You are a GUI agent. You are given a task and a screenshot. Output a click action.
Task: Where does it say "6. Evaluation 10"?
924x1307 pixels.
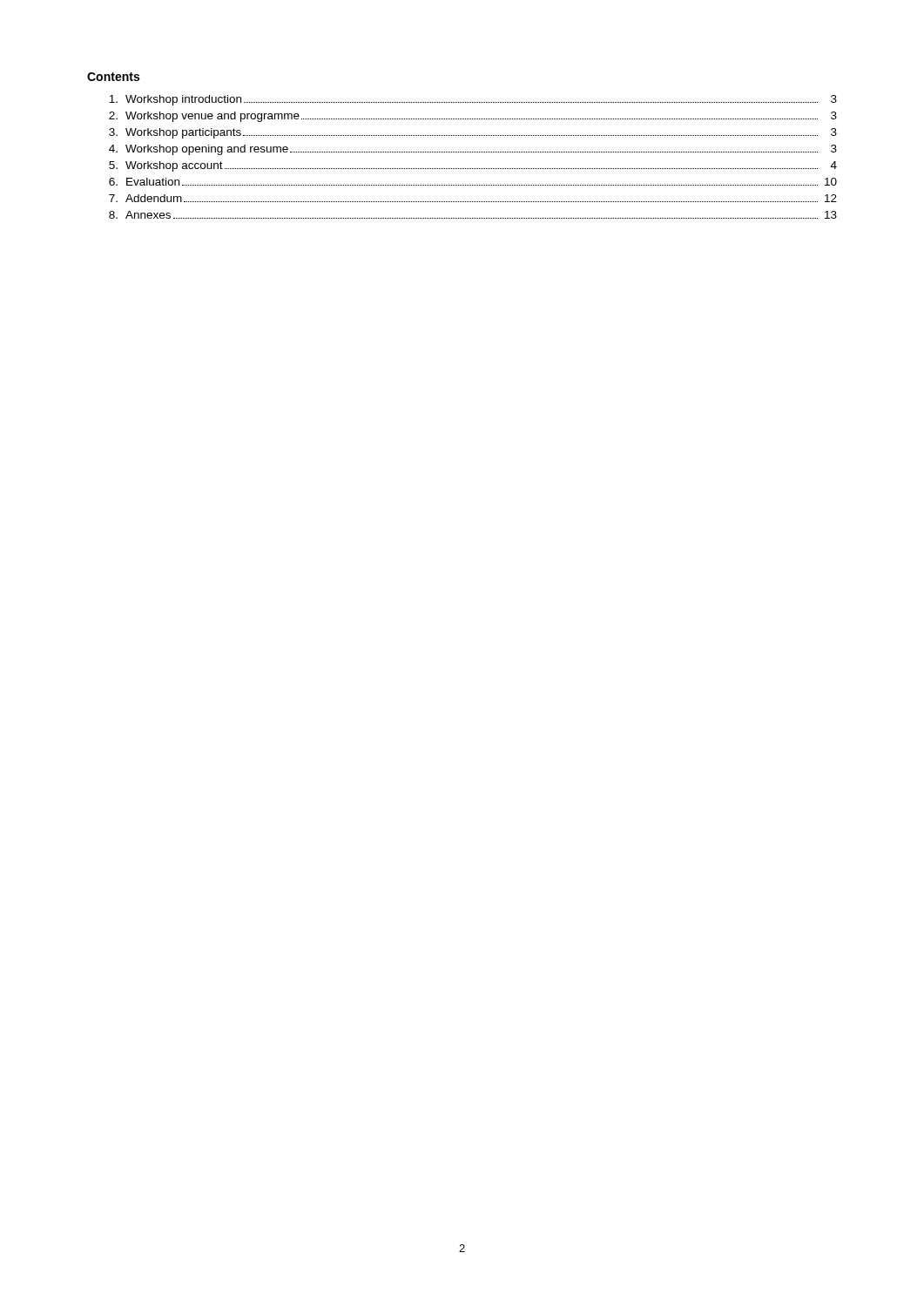[x=462, y=182]
